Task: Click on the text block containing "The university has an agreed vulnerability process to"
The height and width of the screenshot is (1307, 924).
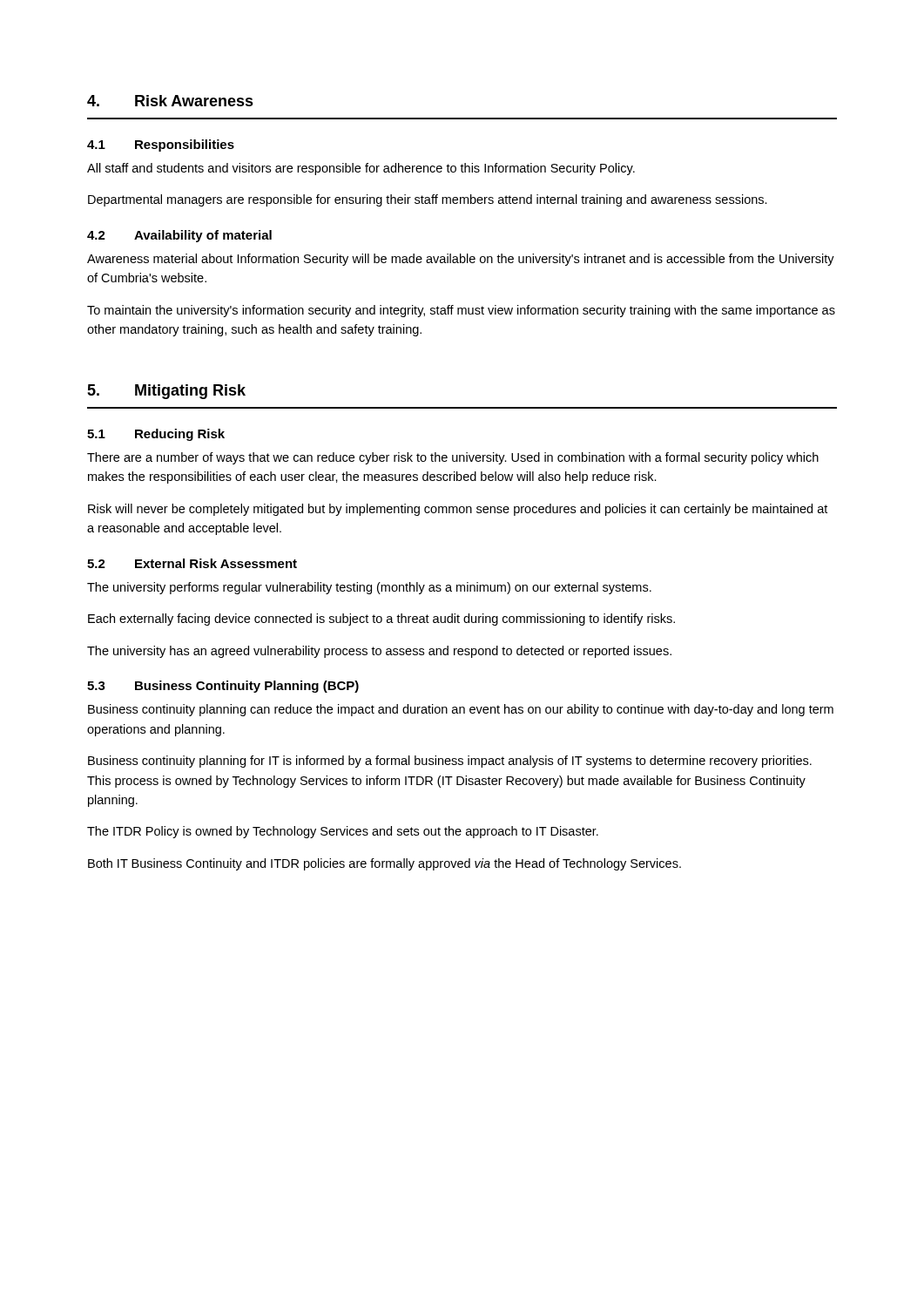Action: point(462,651)
